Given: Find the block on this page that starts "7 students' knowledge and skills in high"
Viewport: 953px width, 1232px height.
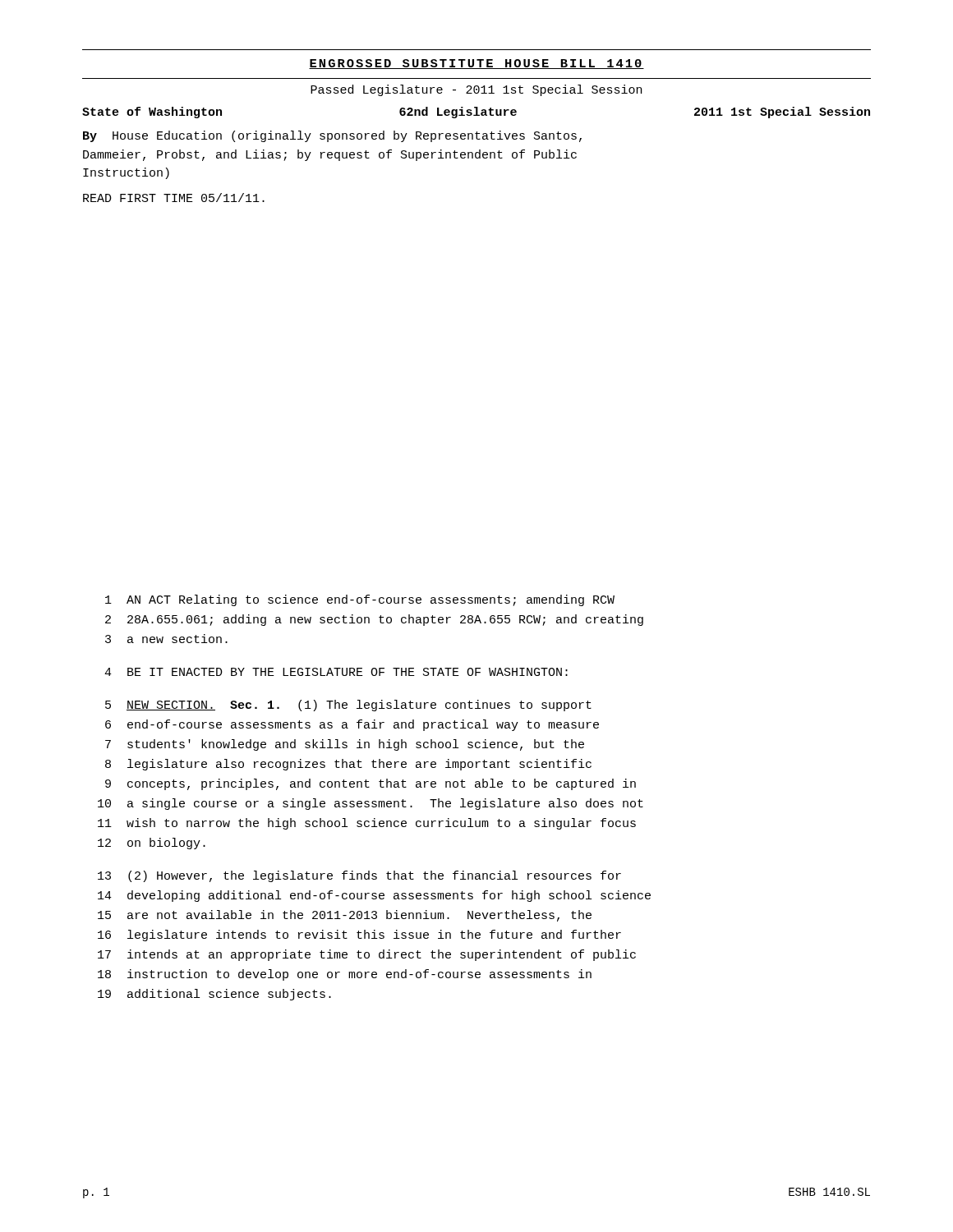Looking at the screenshot, I should (476, 746).
